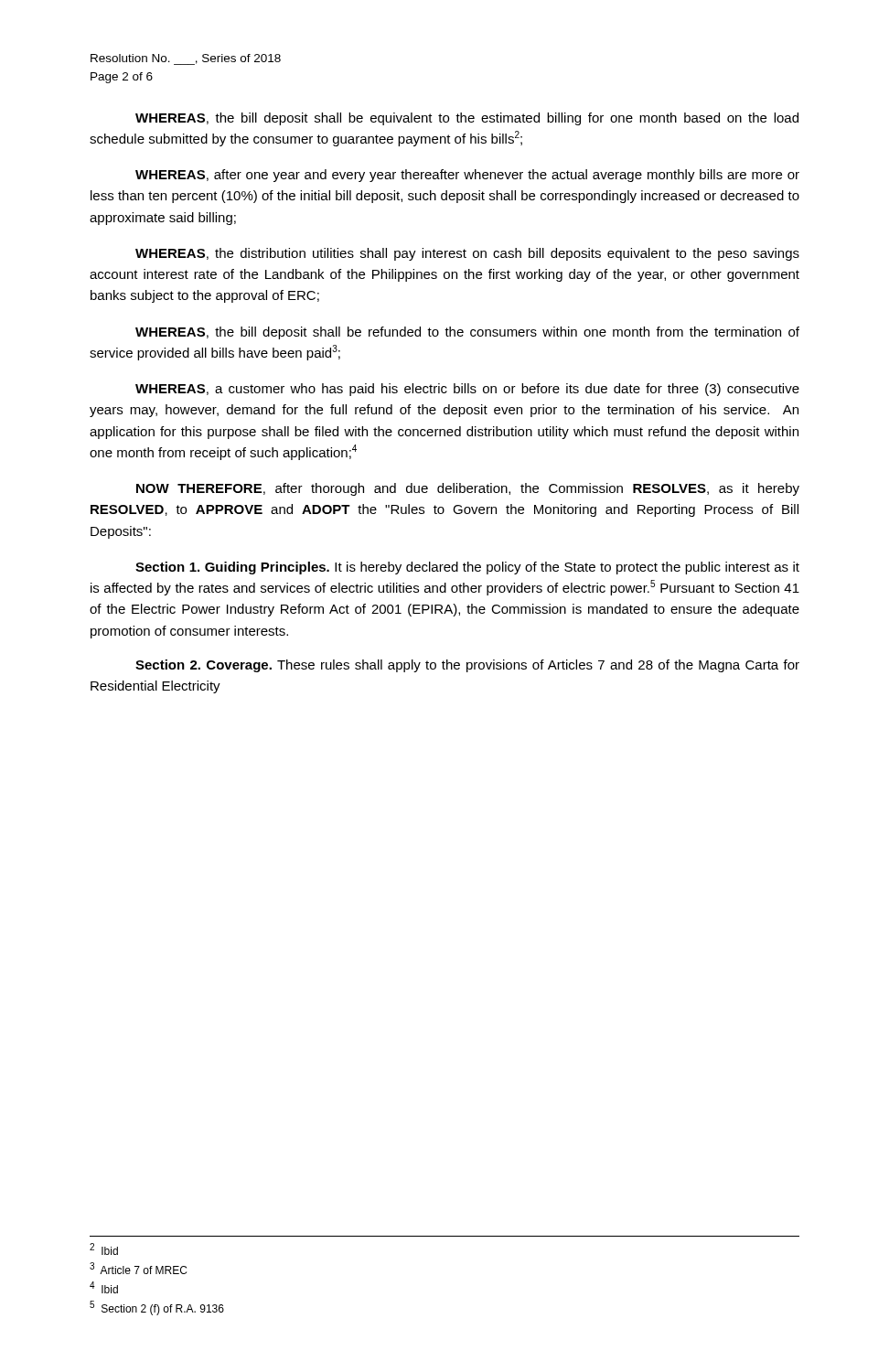Viewport: 889px width, 1372px height.
Task: Find the passage starting "NOW THEREFORE, after thorough and"
Action: point(444,509)
